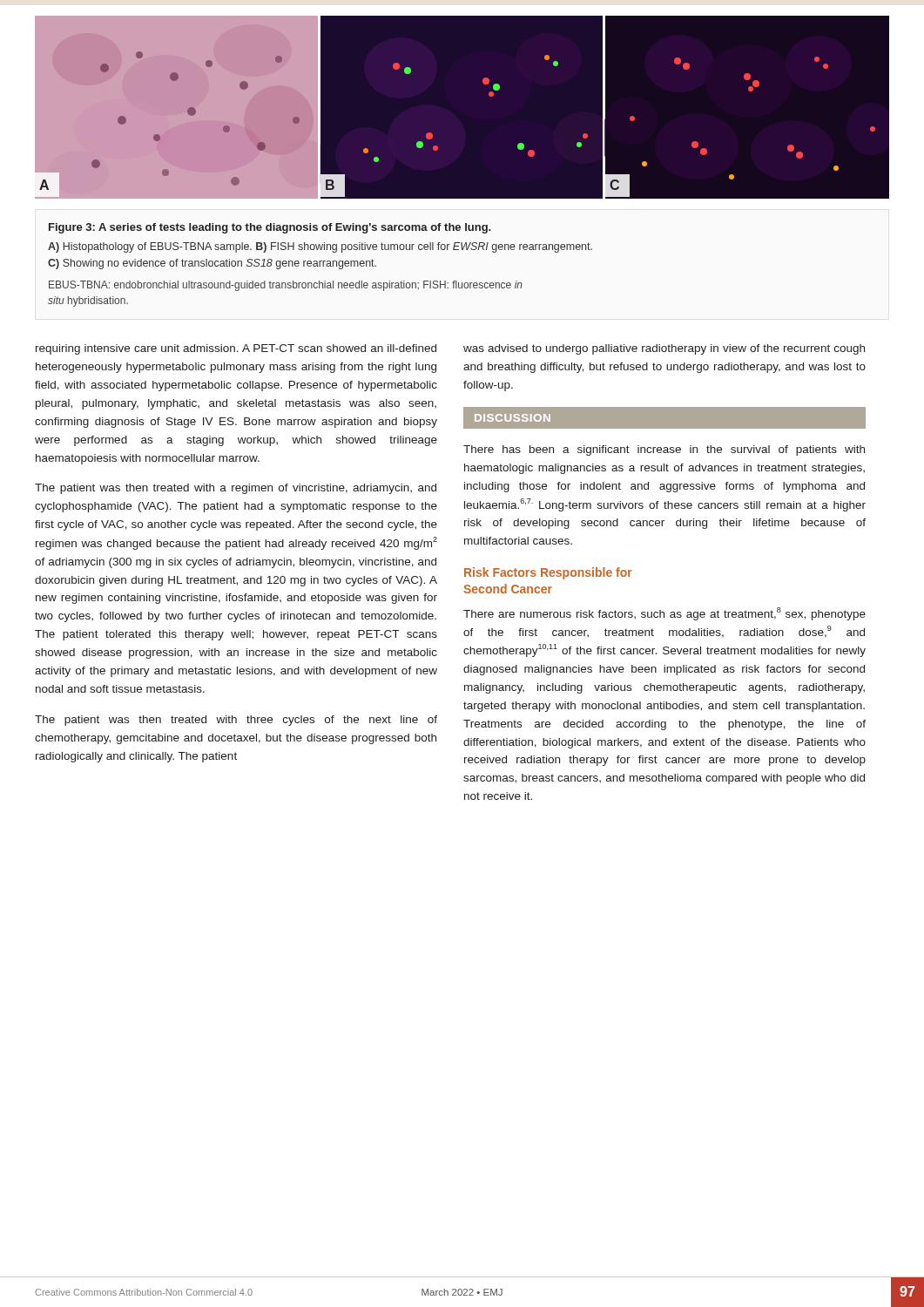This screenshot has width=924, height=1307.
Task: Find the block on this page that starts "There has been a significant increase in the"
Action: [664, 495]
